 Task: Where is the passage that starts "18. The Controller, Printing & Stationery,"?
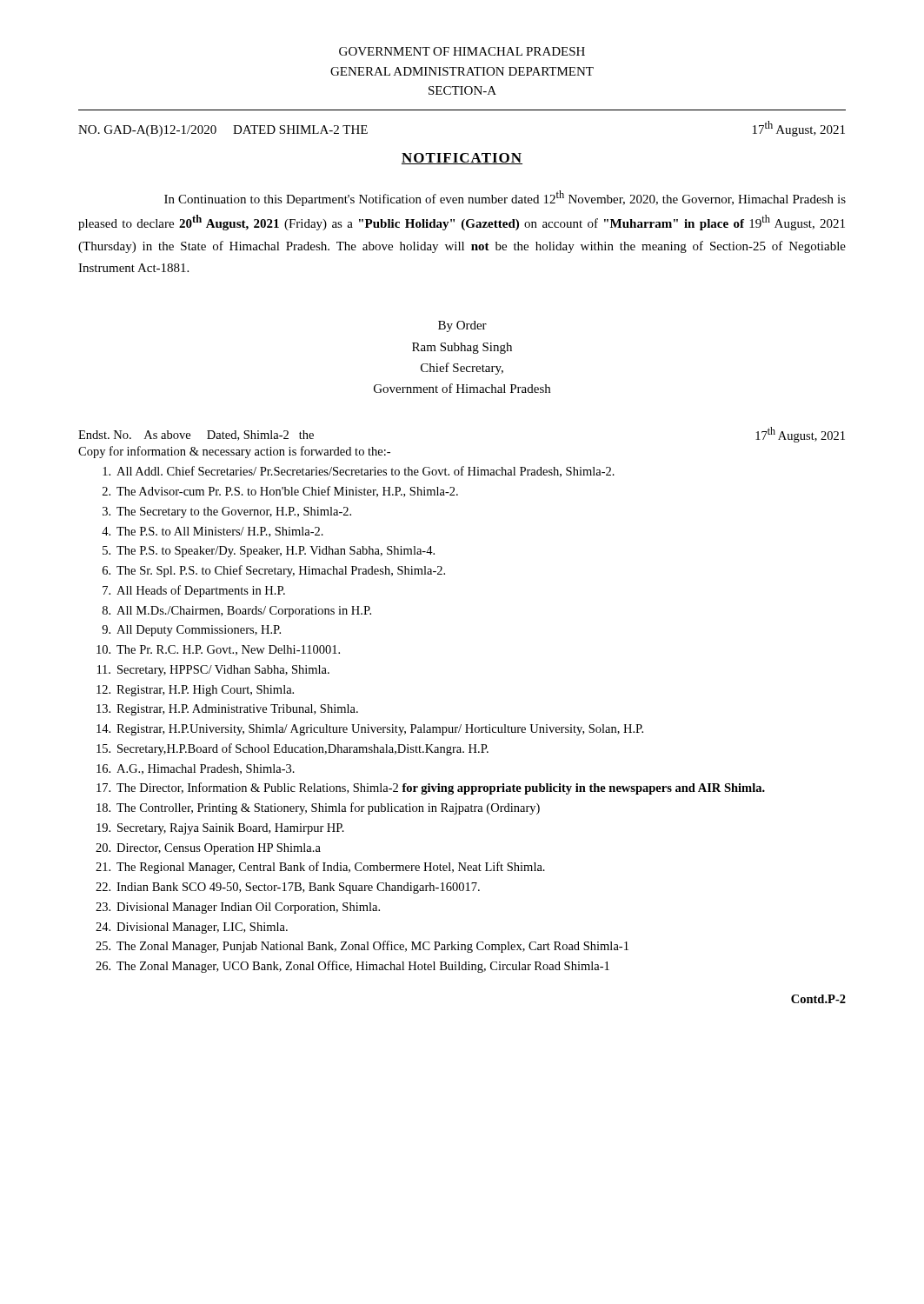[462, 808]
